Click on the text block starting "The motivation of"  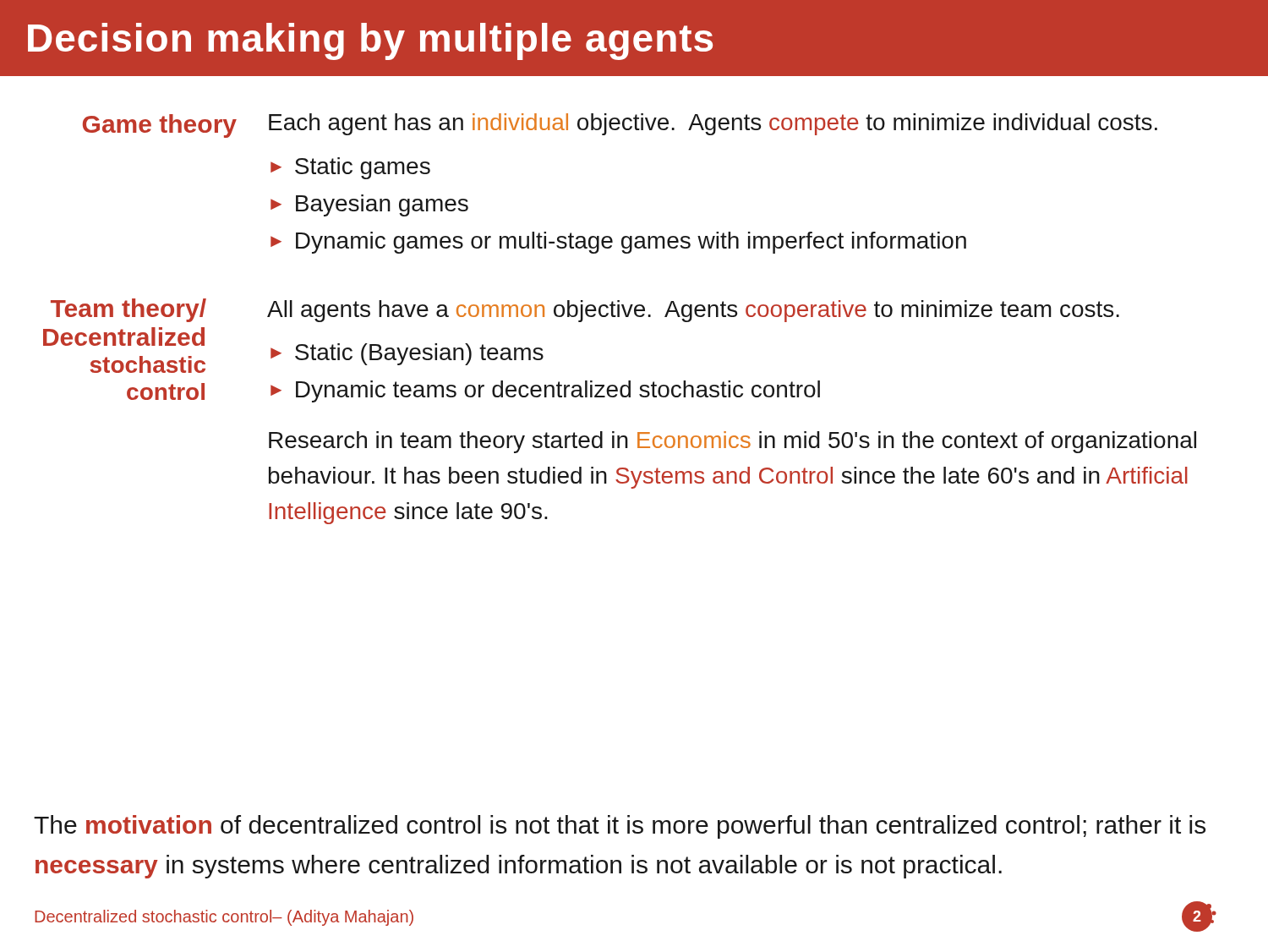620,844
